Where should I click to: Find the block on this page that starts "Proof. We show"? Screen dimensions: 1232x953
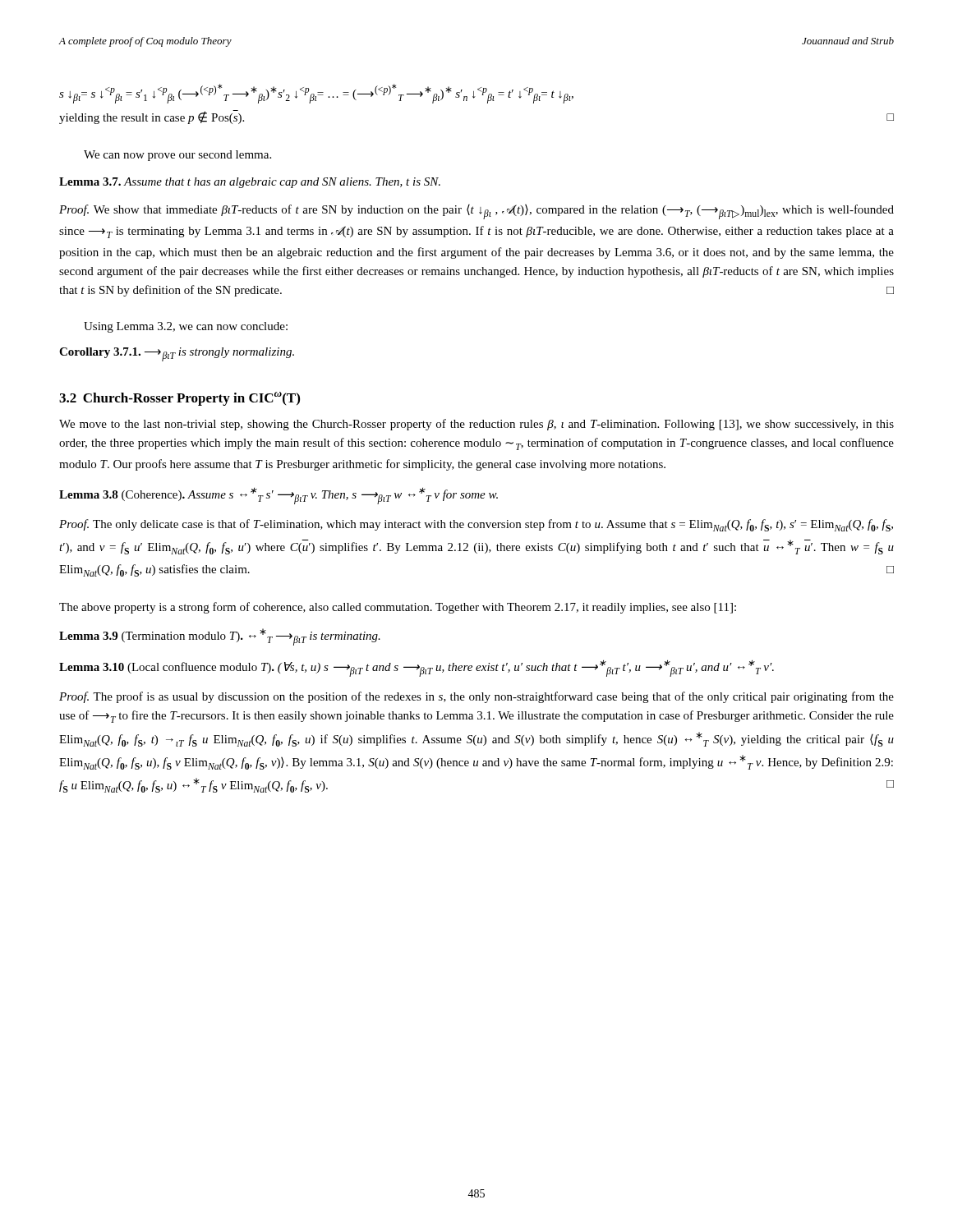[x=476, y=251]
